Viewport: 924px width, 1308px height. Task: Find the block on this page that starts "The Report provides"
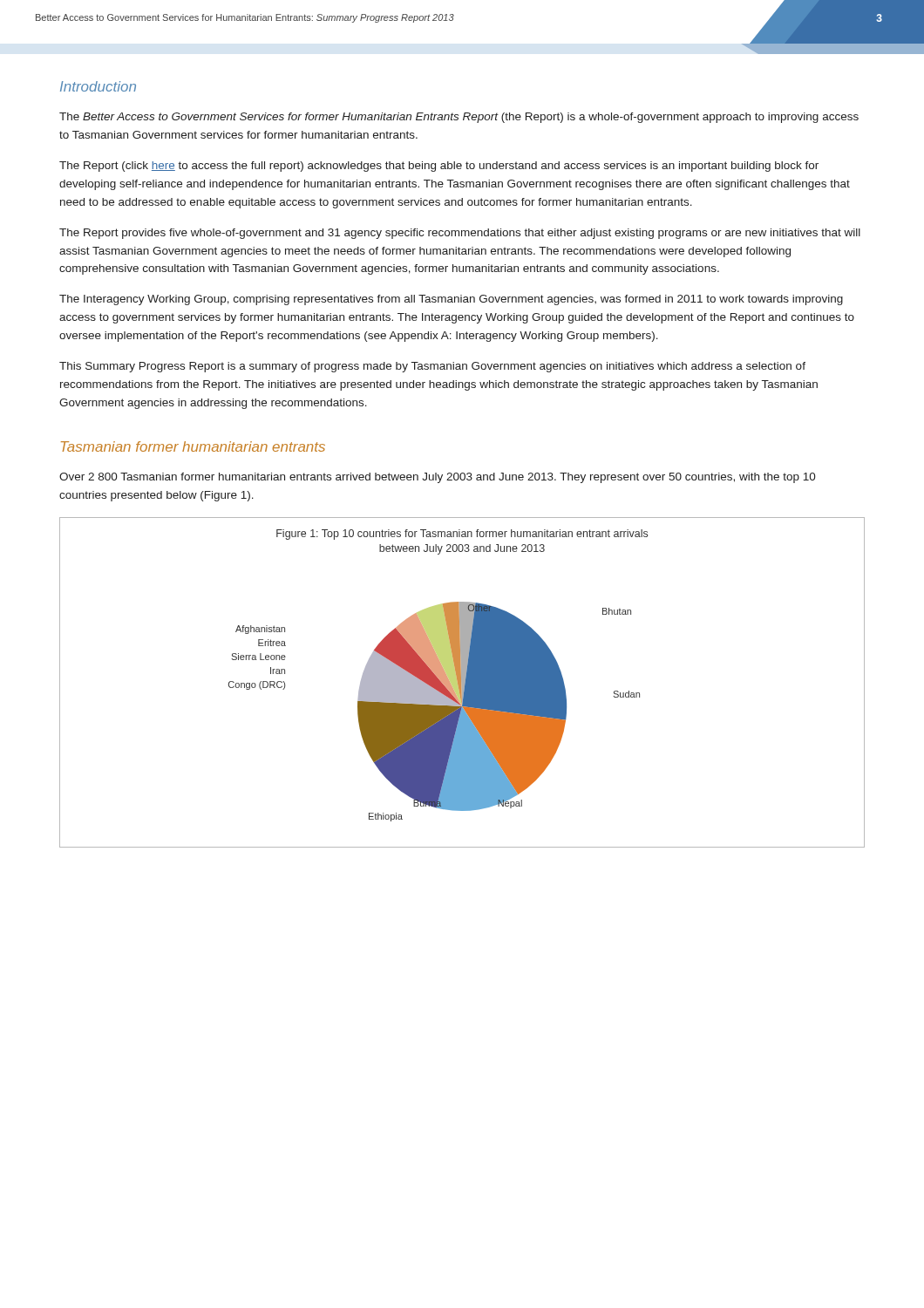point(460,250)
